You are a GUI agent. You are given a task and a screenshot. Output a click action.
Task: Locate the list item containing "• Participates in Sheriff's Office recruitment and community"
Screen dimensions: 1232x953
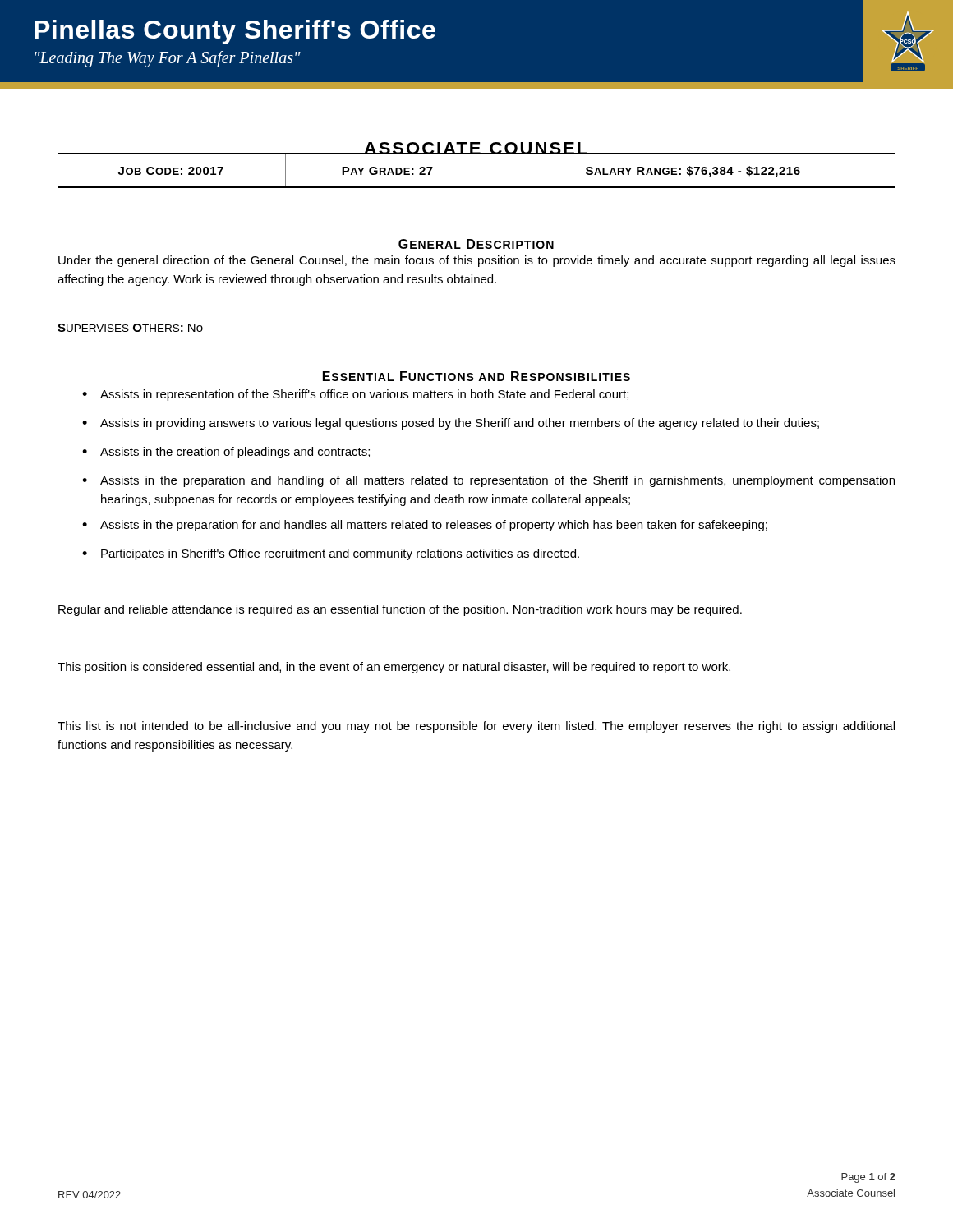click(x=489, y=555)
